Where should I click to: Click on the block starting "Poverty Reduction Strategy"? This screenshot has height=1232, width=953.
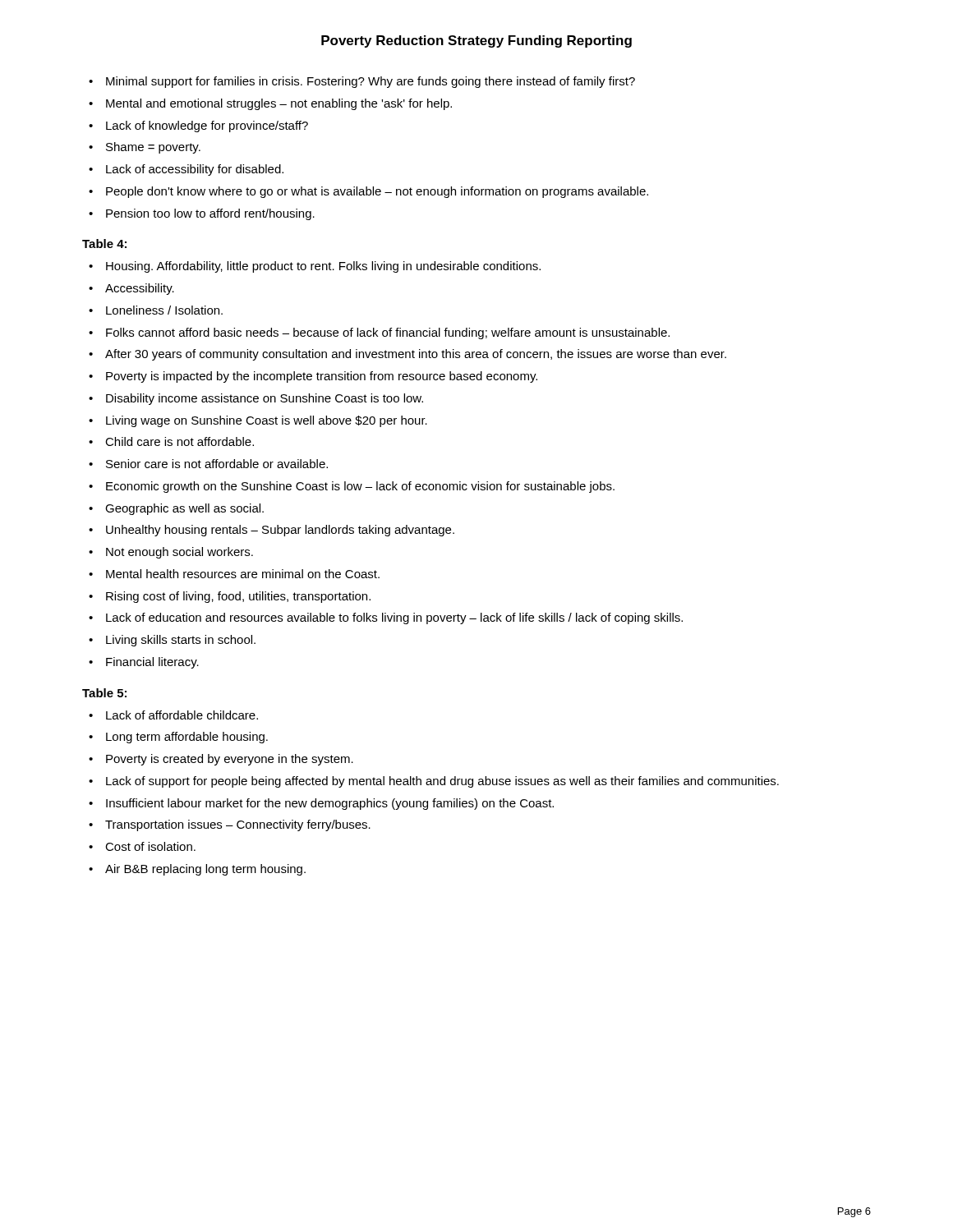click(x=476, y=41)
